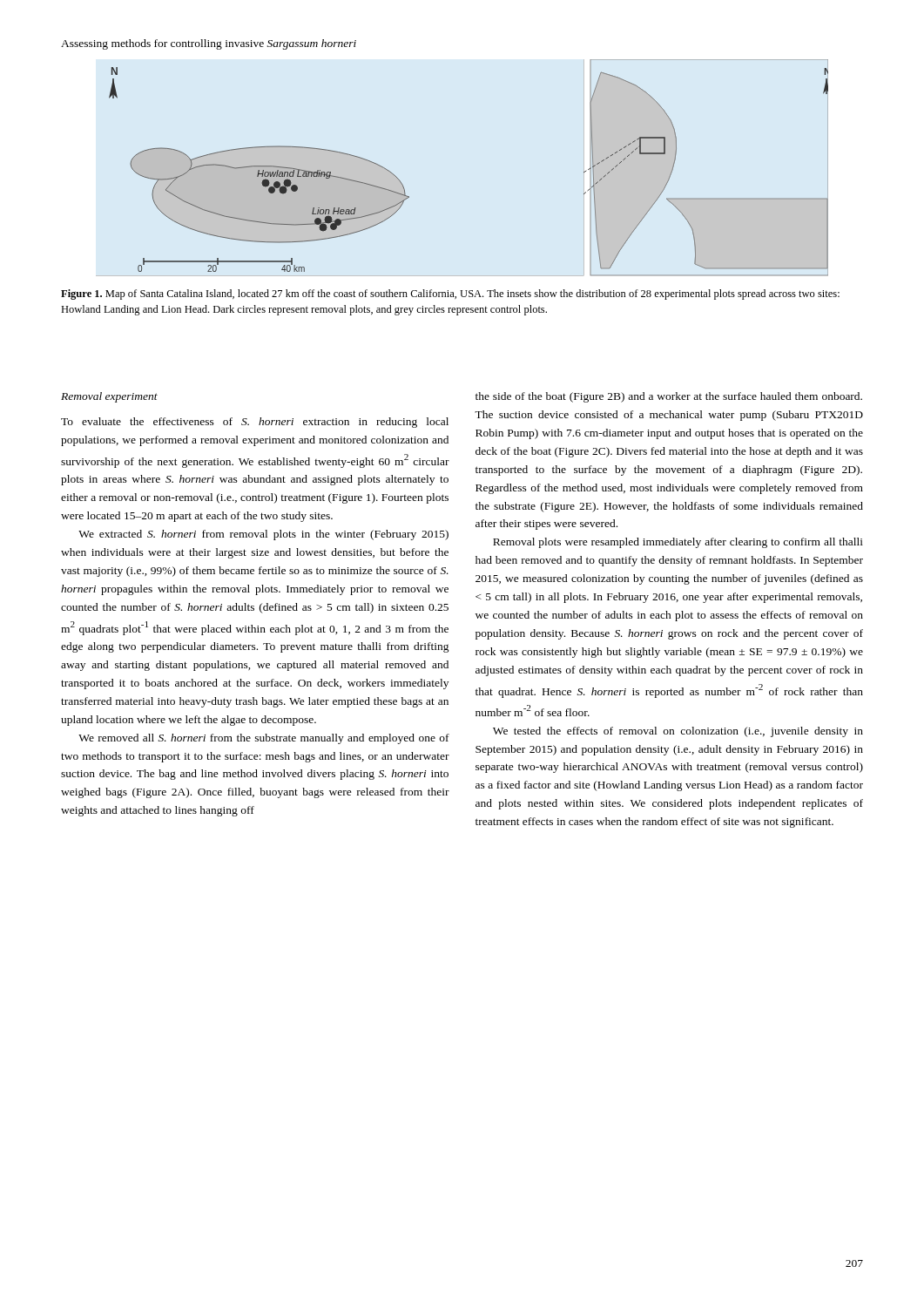Find the text block with the text "the side of"

pyautogui.click(x=669, y=610)
